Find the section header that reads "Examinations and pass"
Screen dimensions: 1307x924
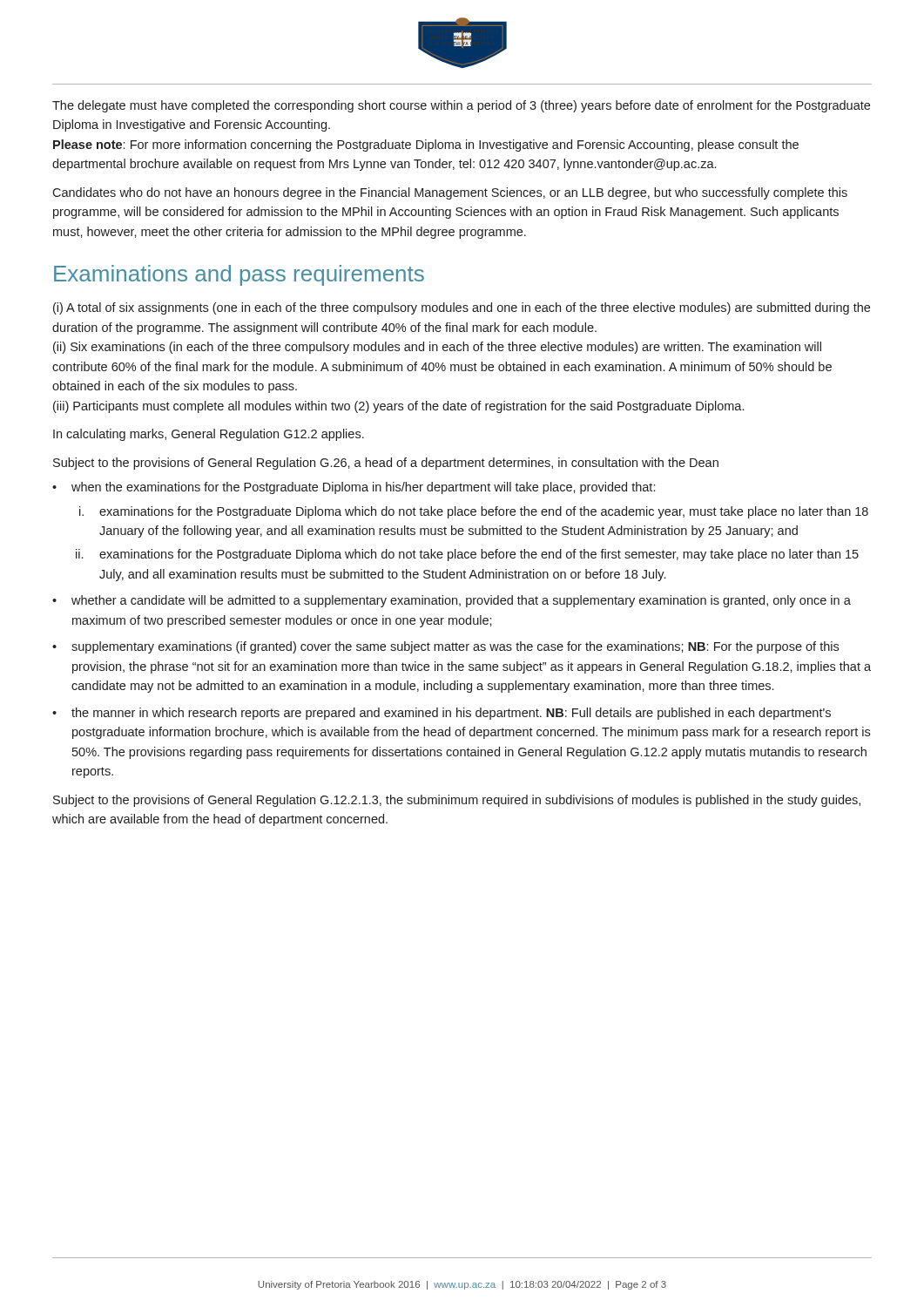pyautogui.click(x=239, y=274)
